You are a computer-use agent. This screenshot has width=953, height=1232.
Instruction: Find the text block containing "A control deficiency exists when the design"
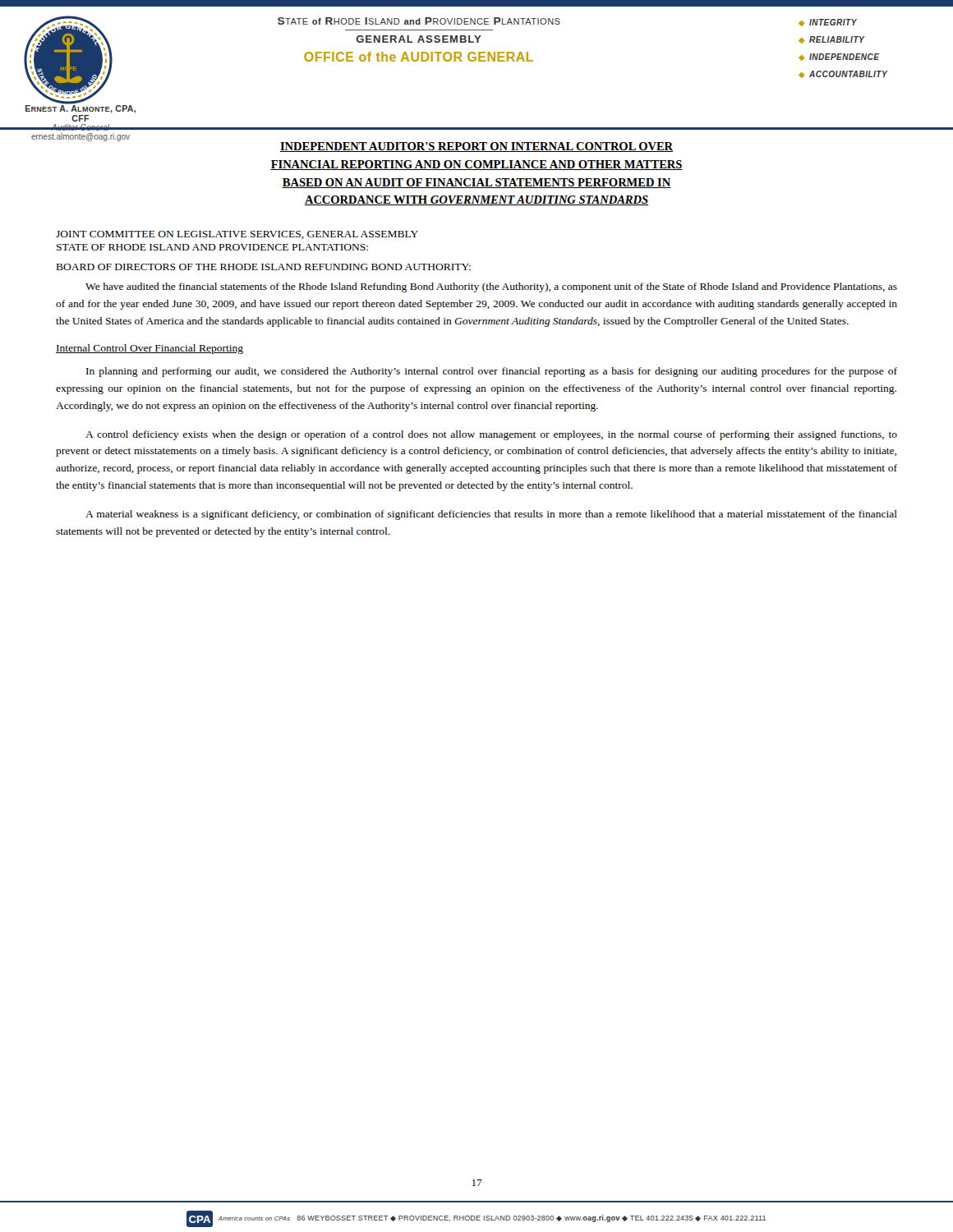click(x=476, y=459)
